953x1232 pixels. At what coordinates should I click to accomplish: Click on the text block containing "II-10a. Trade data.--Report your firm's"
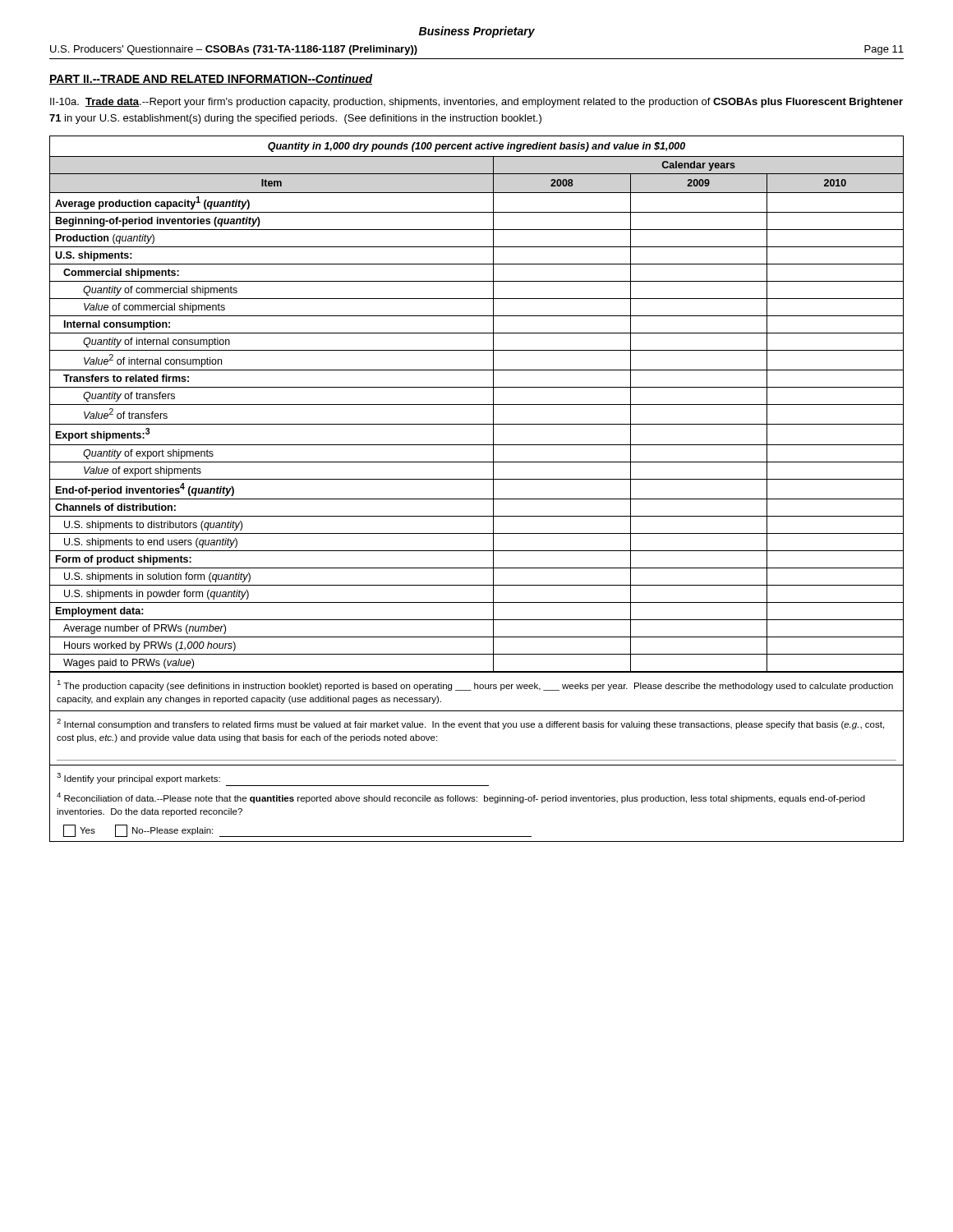[x=476, y=109]
